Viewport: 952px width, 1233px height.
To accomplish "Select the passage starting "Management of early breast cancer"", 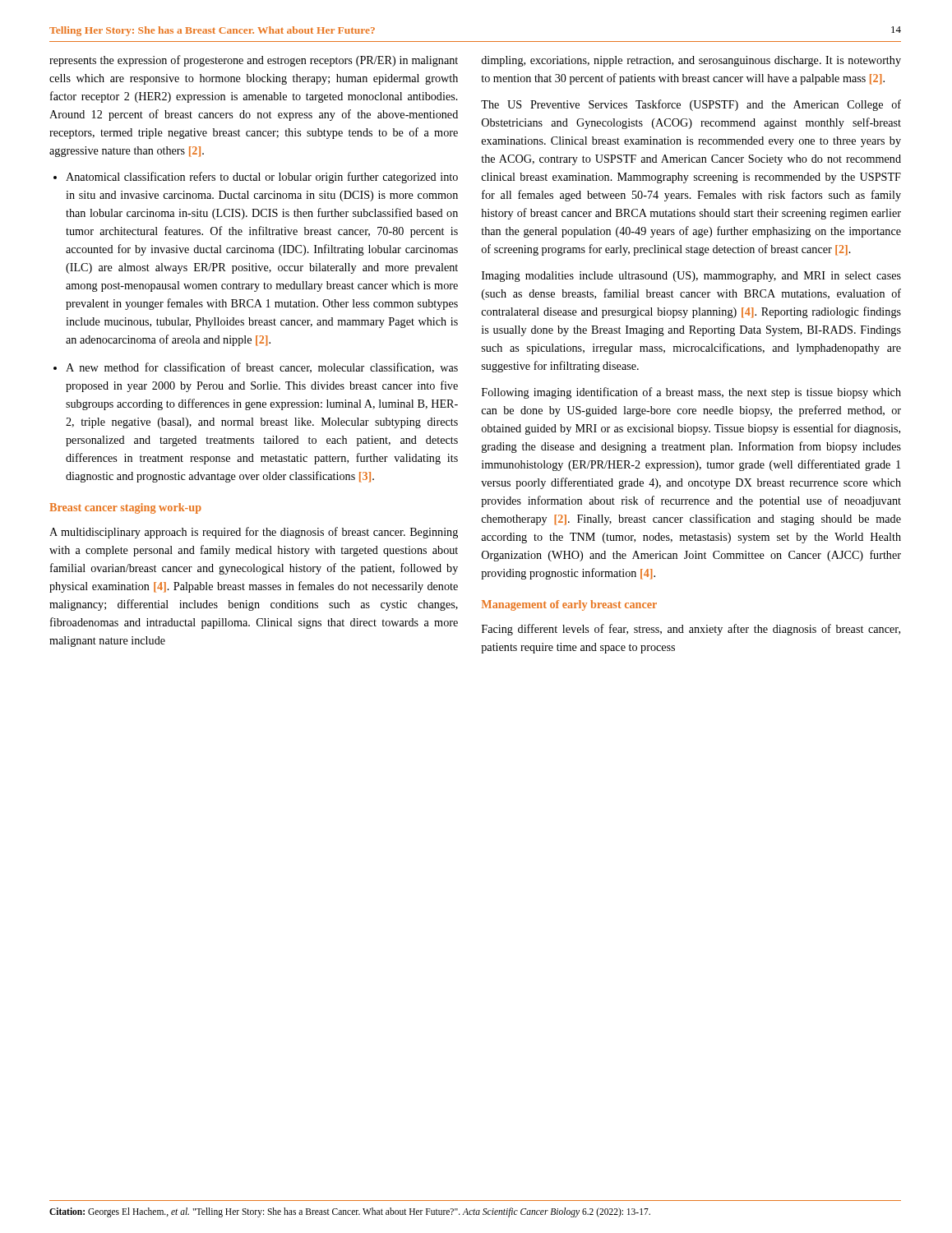I will (x=569, y=605).
